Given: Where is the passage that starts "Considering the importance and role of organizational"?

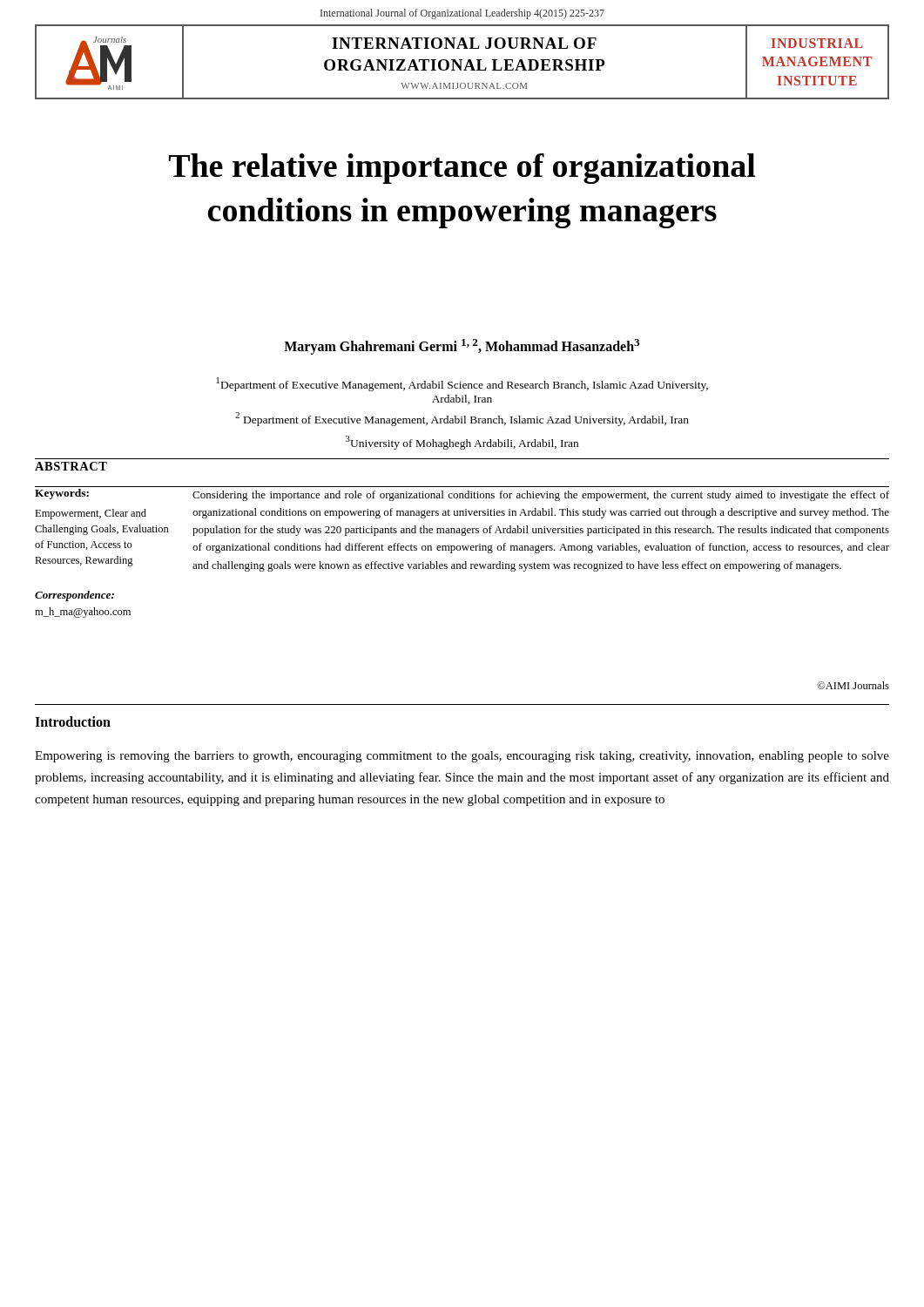Looking at the screenshot, I should [x=541, y=530].
